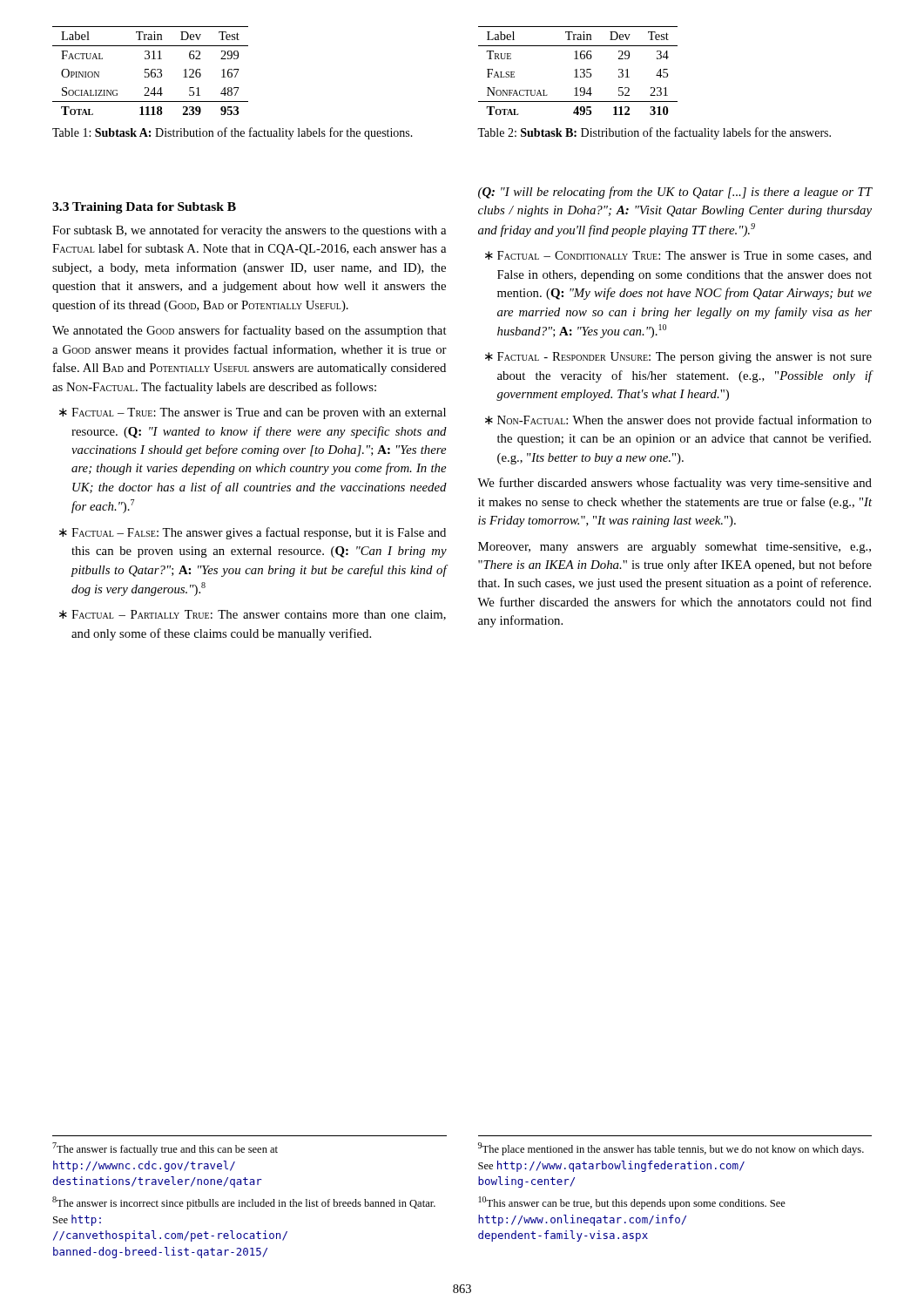924x1307 pixels.
Task: Find the passage starting "∗ Non-Factual: When the answer does"
Action: 684,438
